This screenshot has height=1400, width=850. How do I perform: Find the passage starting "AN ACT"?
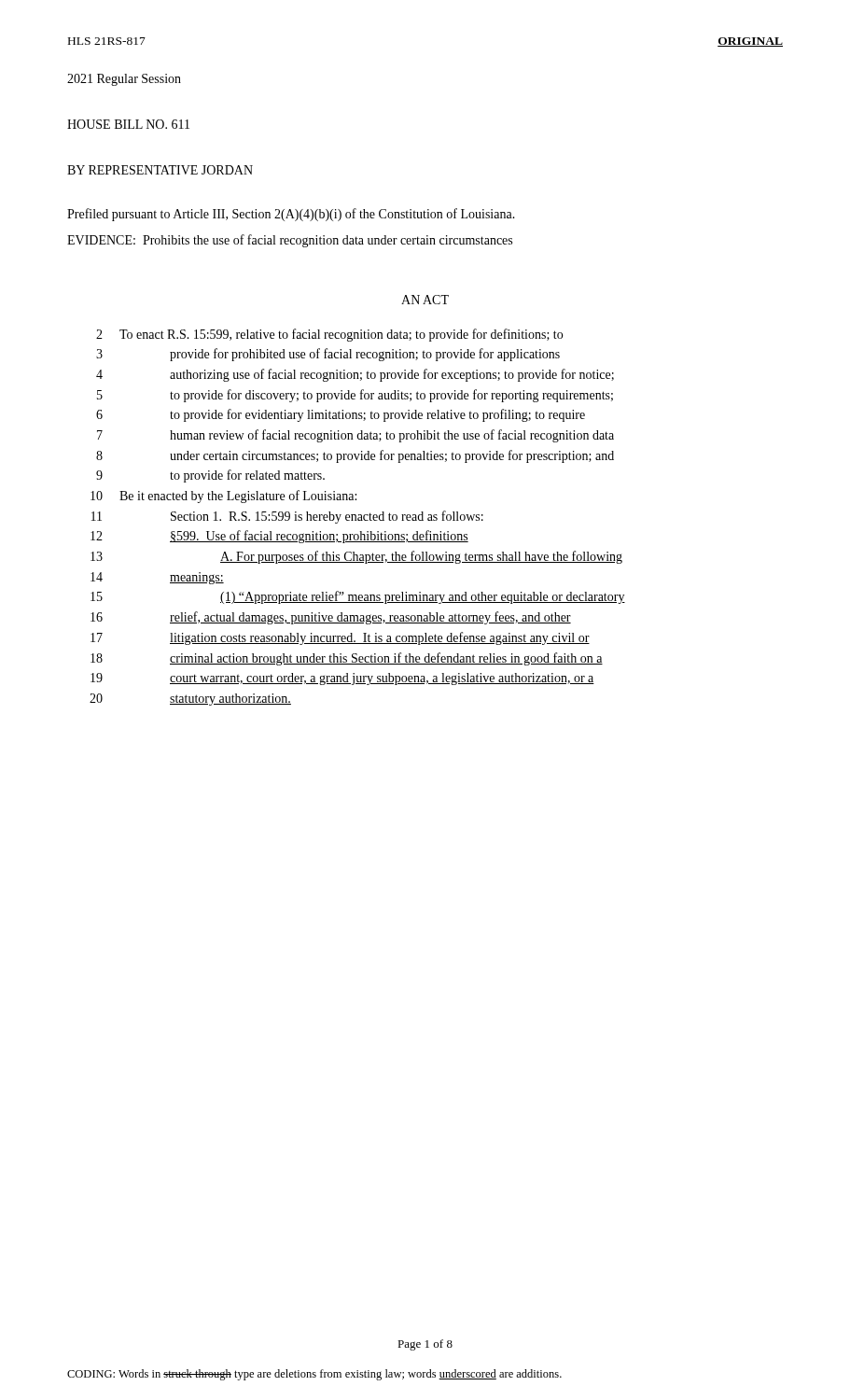pos(425,300)
